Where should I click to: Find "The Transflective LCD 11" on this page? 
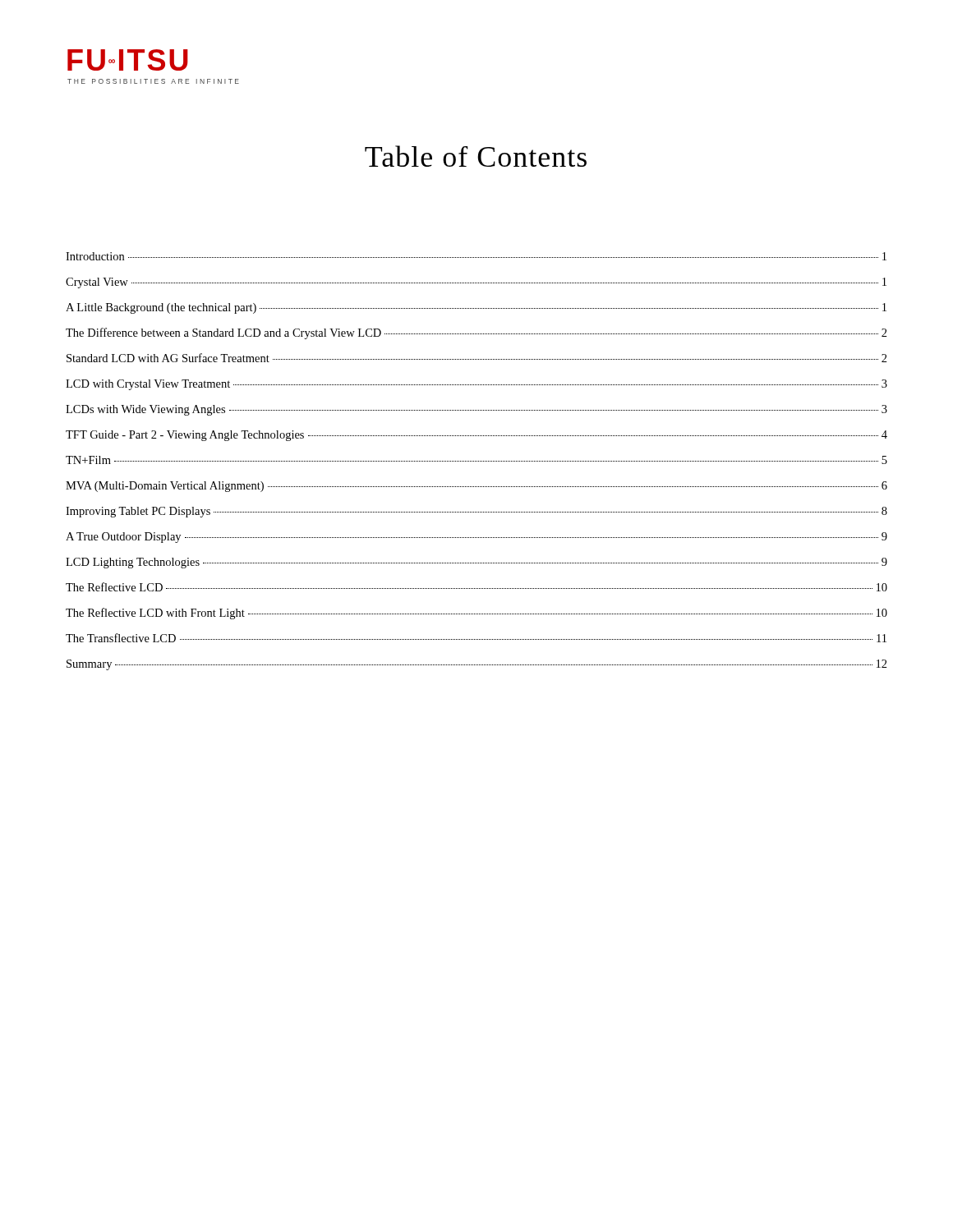click(476, 639)
